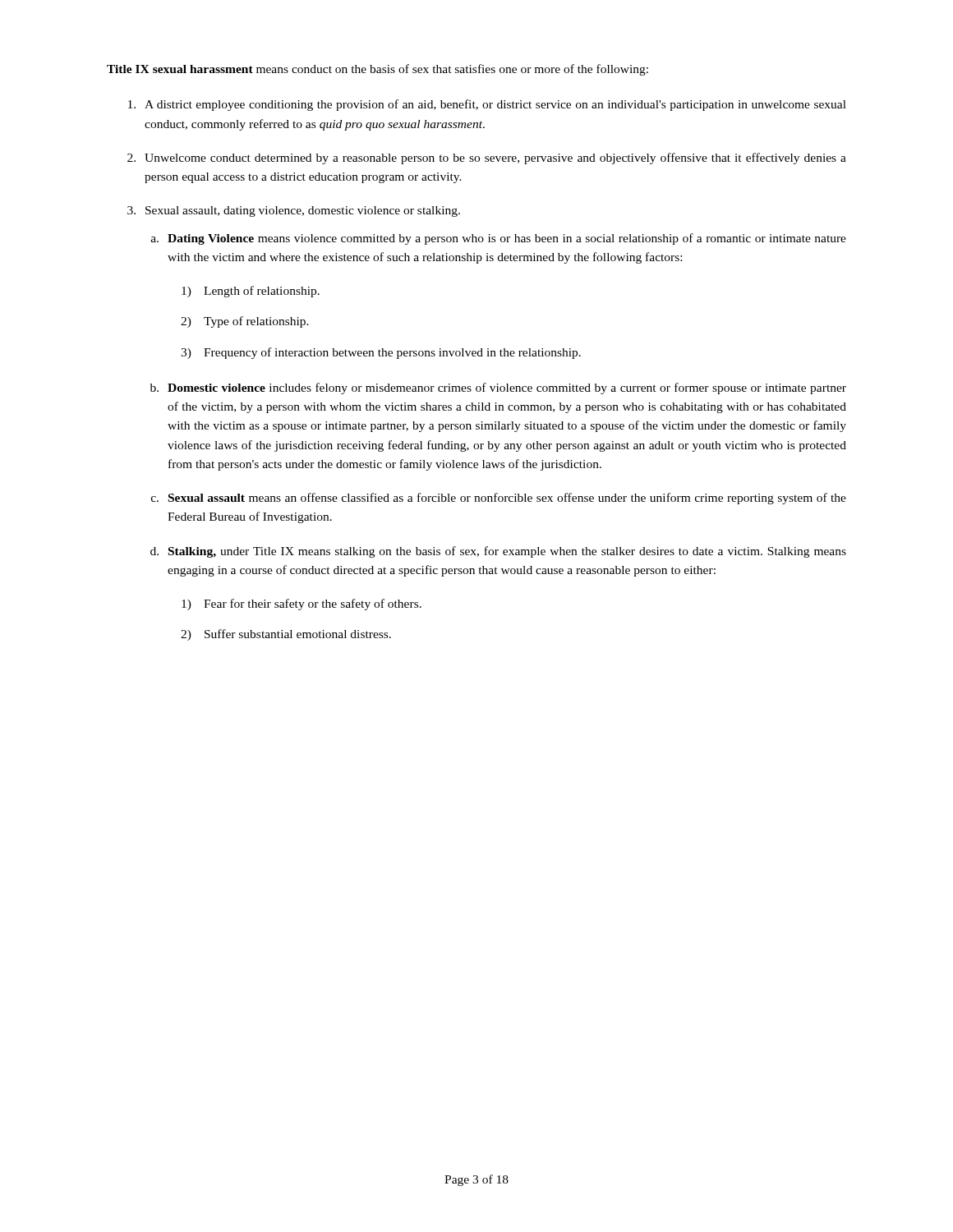Viewport: 953px width, 1232px height.
Task: Find the block on this page that starts "1) Fear for their safety or the safety"
Action: click(301, 603)
